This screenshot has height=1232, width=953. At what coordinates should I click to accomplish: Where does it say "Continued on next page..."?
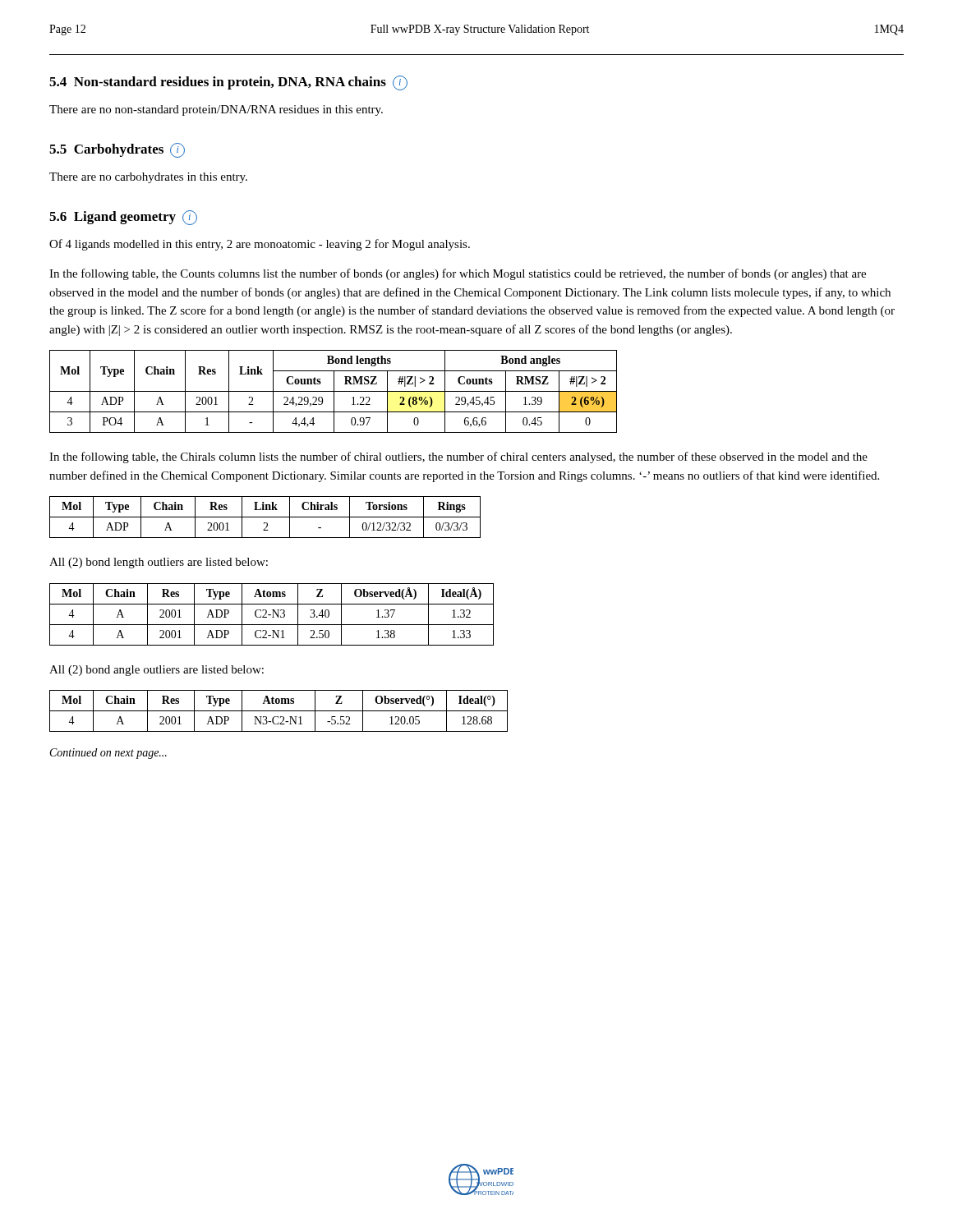click(x=108, y=754)
